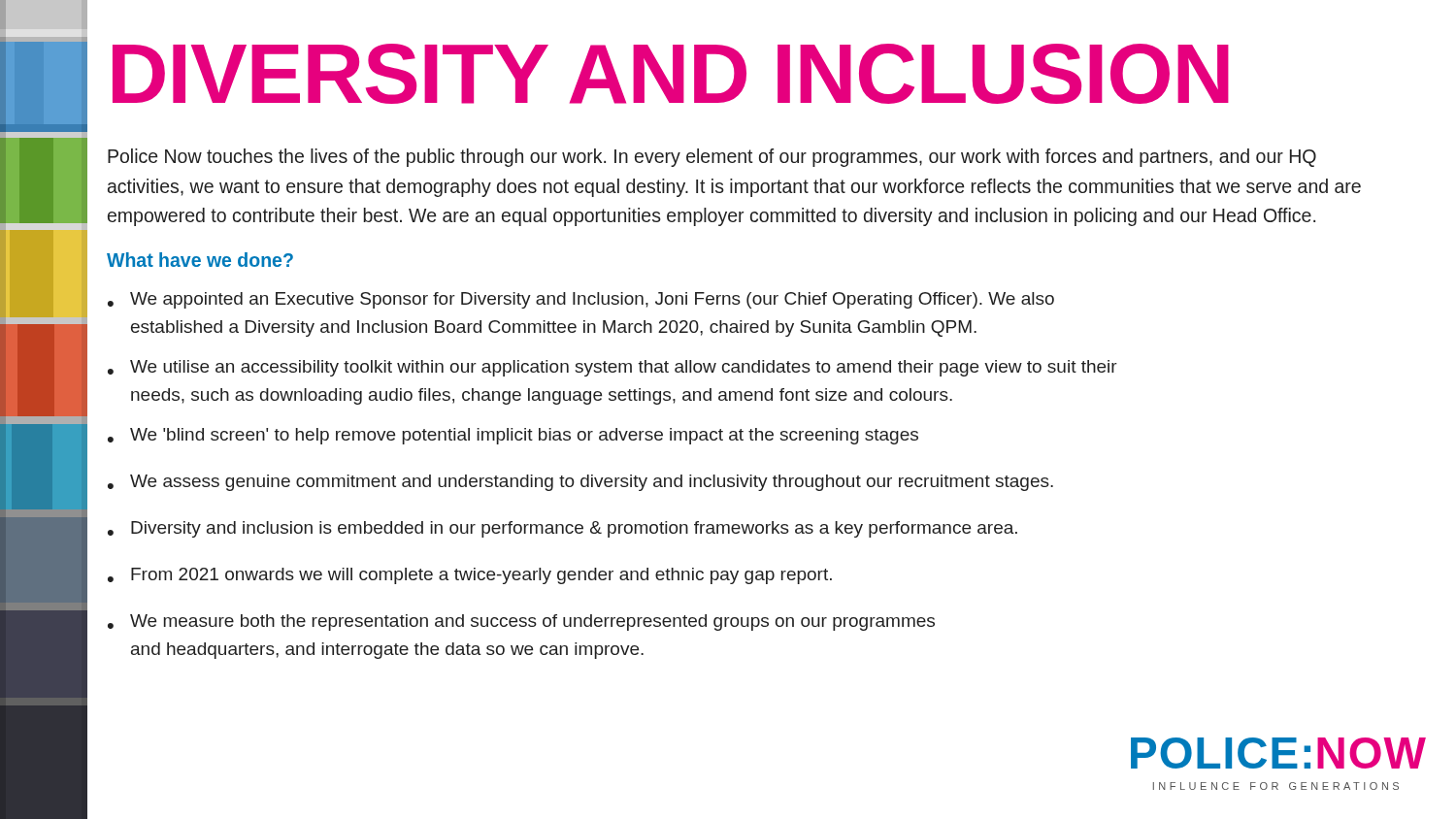Select the text starting "• We assess"
1456x819 pixels.
coord(628,485)
